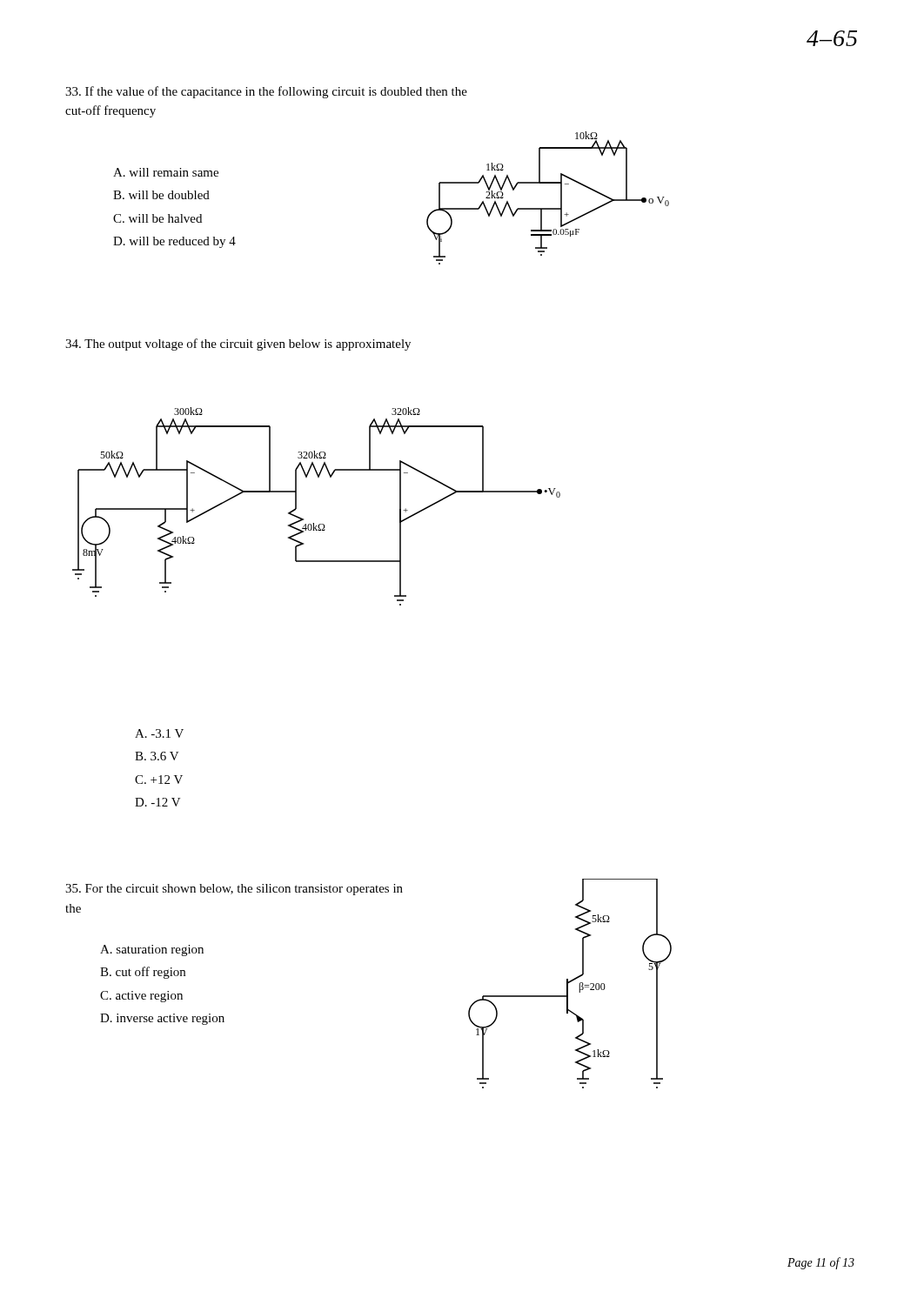Locate the list item that reads "A. saturation region"

click(x=152, y=949)
